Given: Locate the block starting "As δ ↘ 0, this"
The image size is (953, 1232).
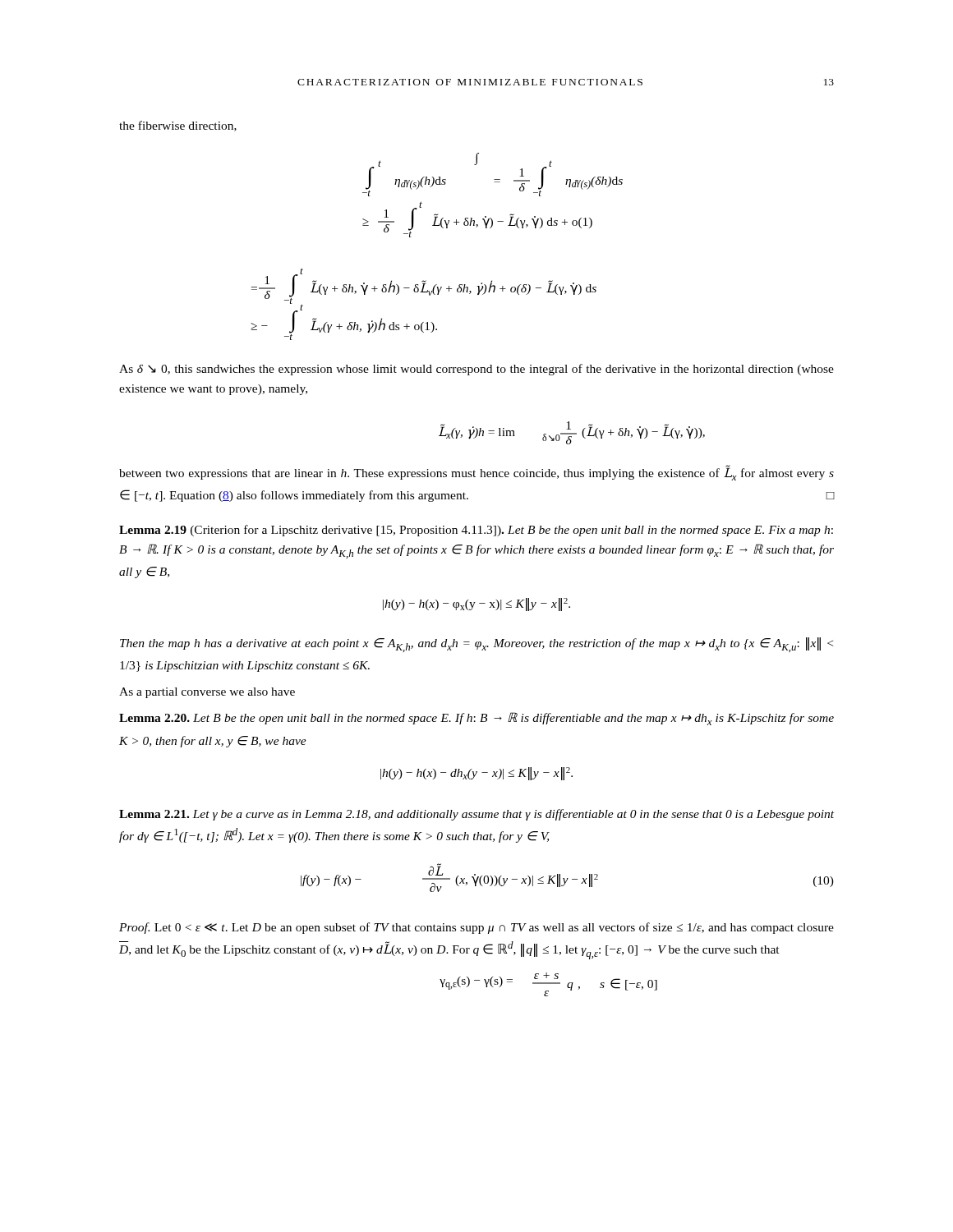Looking at the screenshot, I should pyautogui.click(x=476, y=378).
